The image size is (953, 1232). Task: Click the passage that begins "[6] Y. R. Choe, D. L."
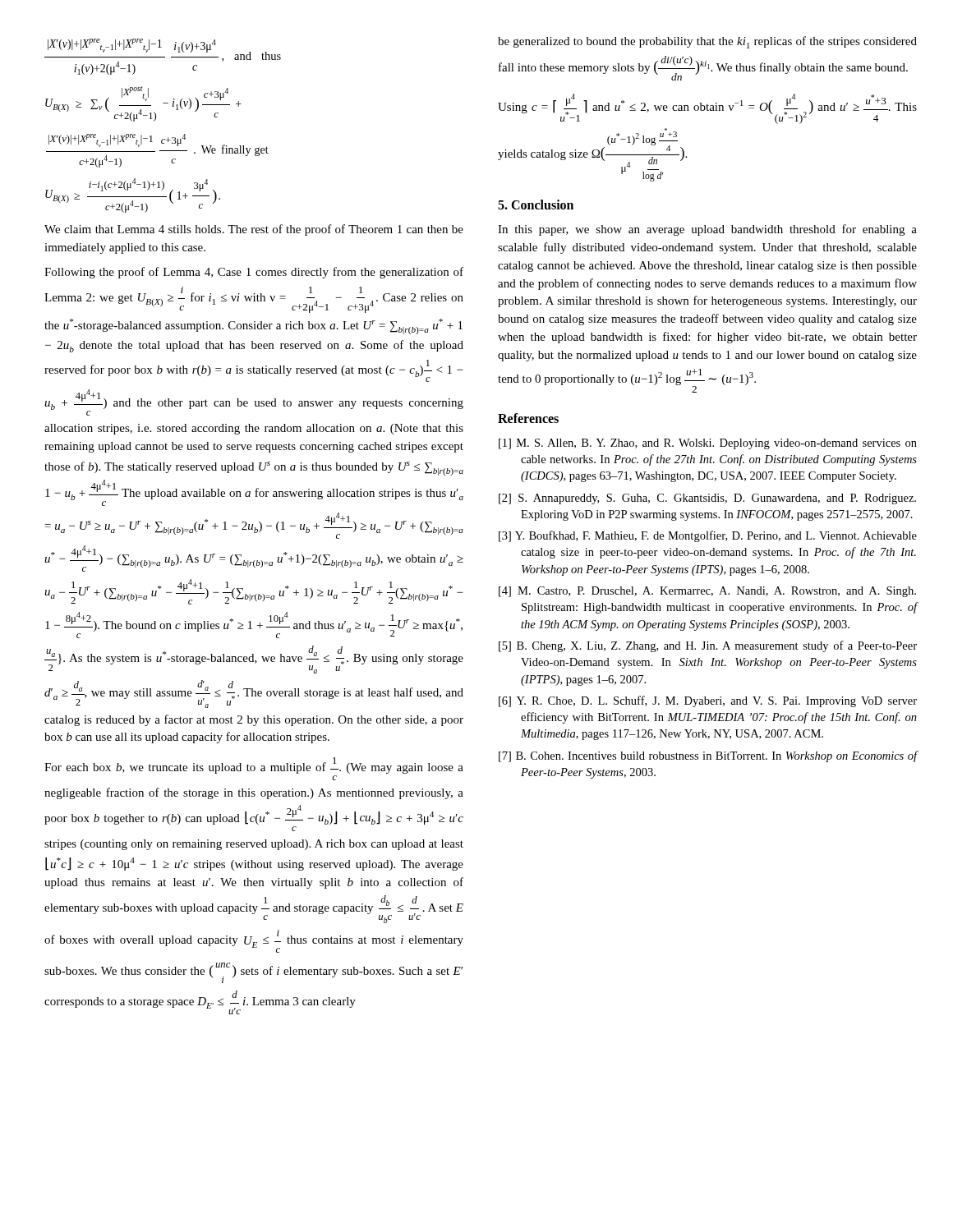(707, 717)
